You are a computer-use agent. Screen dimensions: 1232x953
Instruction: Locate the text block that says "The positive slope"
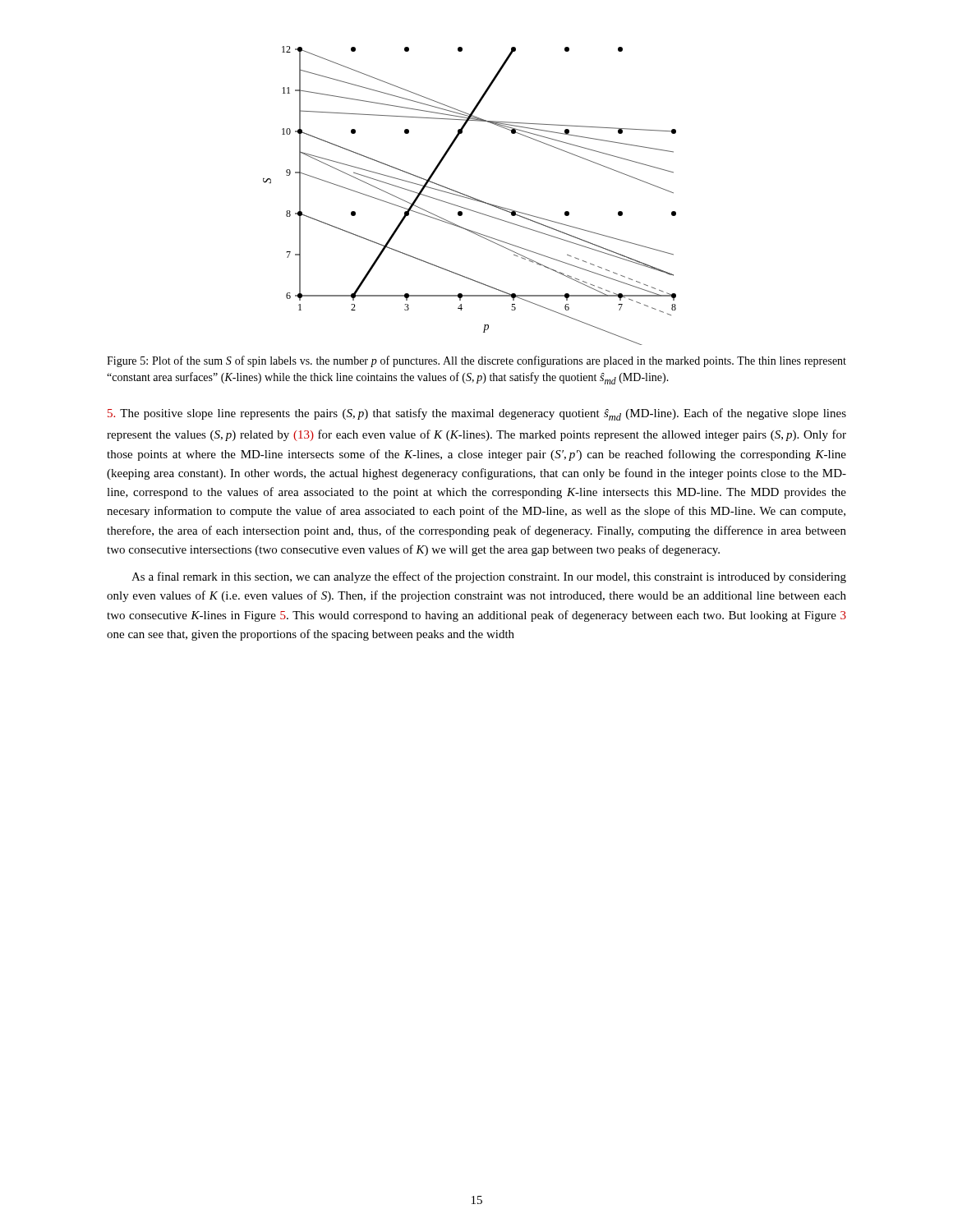pos(476,524)
